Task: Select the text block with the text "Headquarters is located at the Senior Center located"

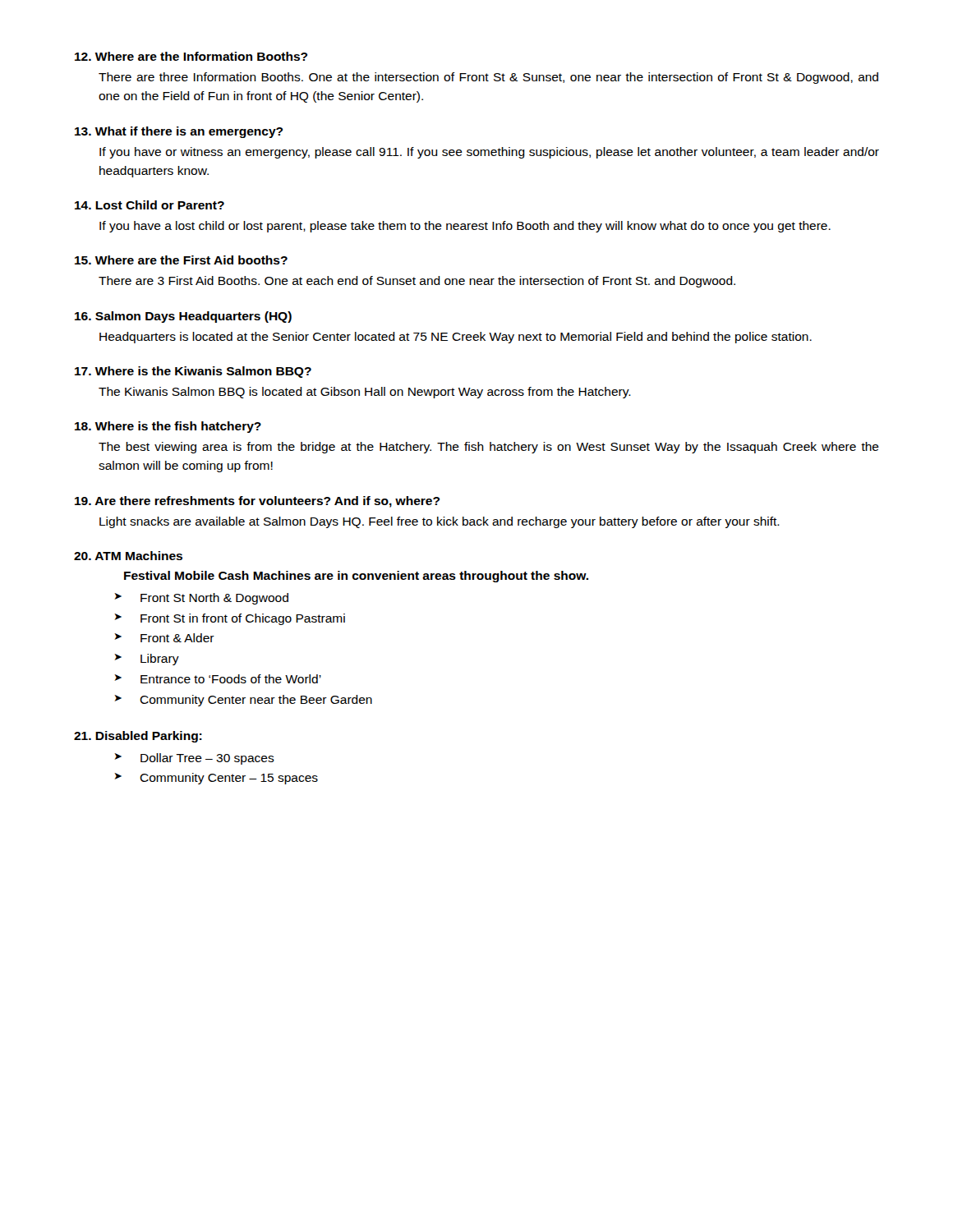Action: point(455,336)
